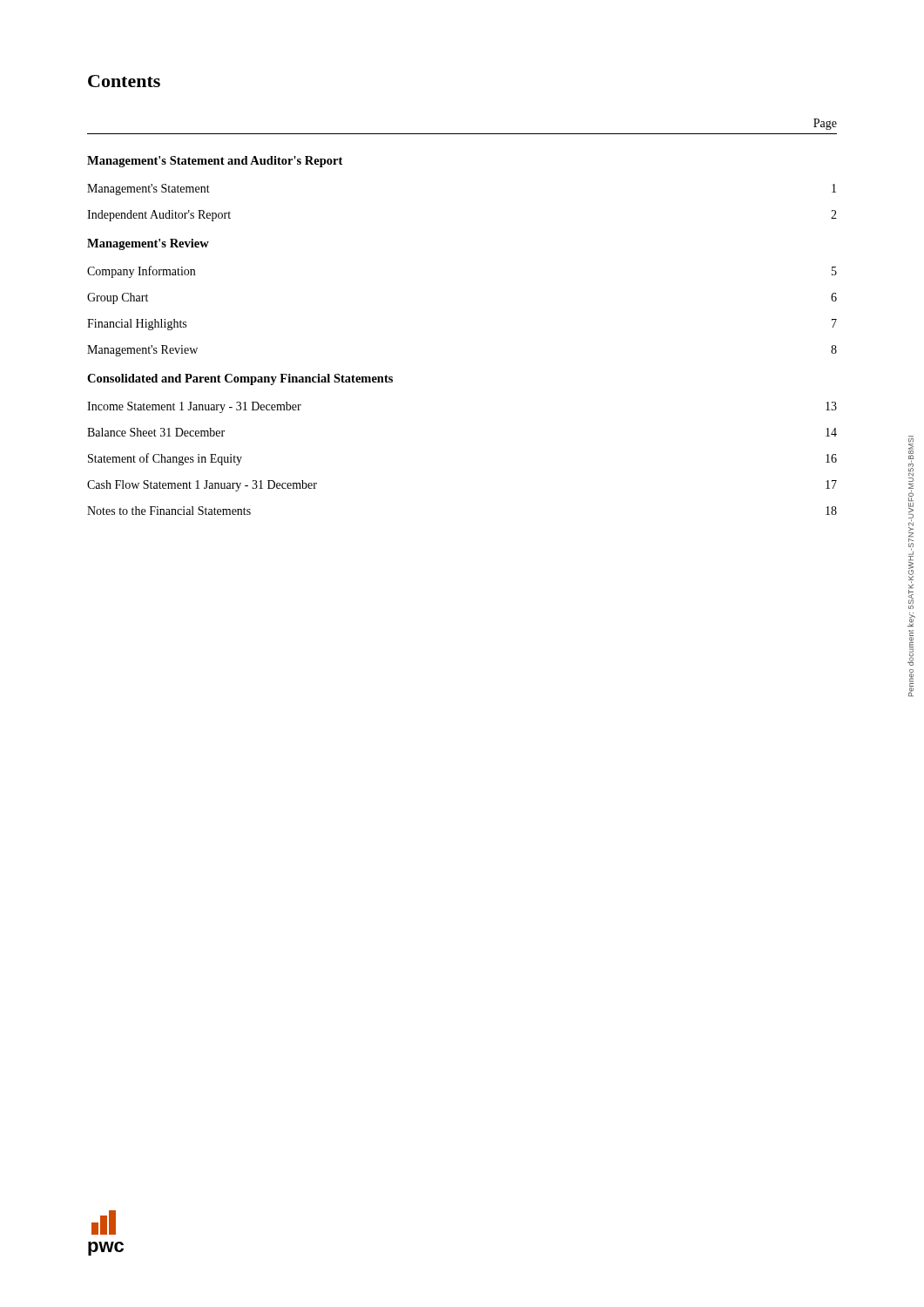Select the list item that says "Financial Highlights 7"
The image size is (924, 1307).
[140, 323]
